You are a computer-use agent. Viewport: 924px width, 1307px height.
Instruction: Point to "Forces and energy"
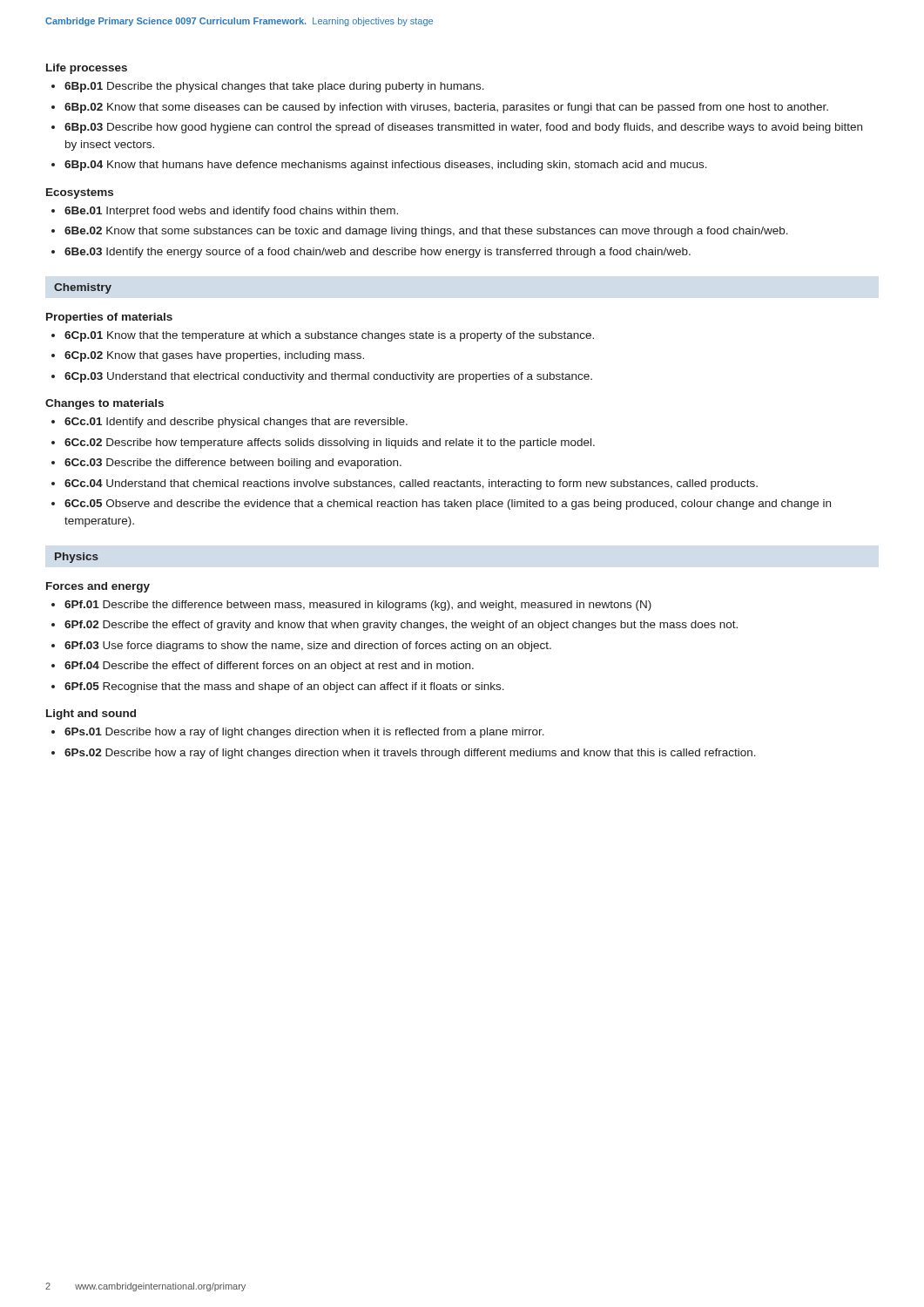click(x=98, y=586)
